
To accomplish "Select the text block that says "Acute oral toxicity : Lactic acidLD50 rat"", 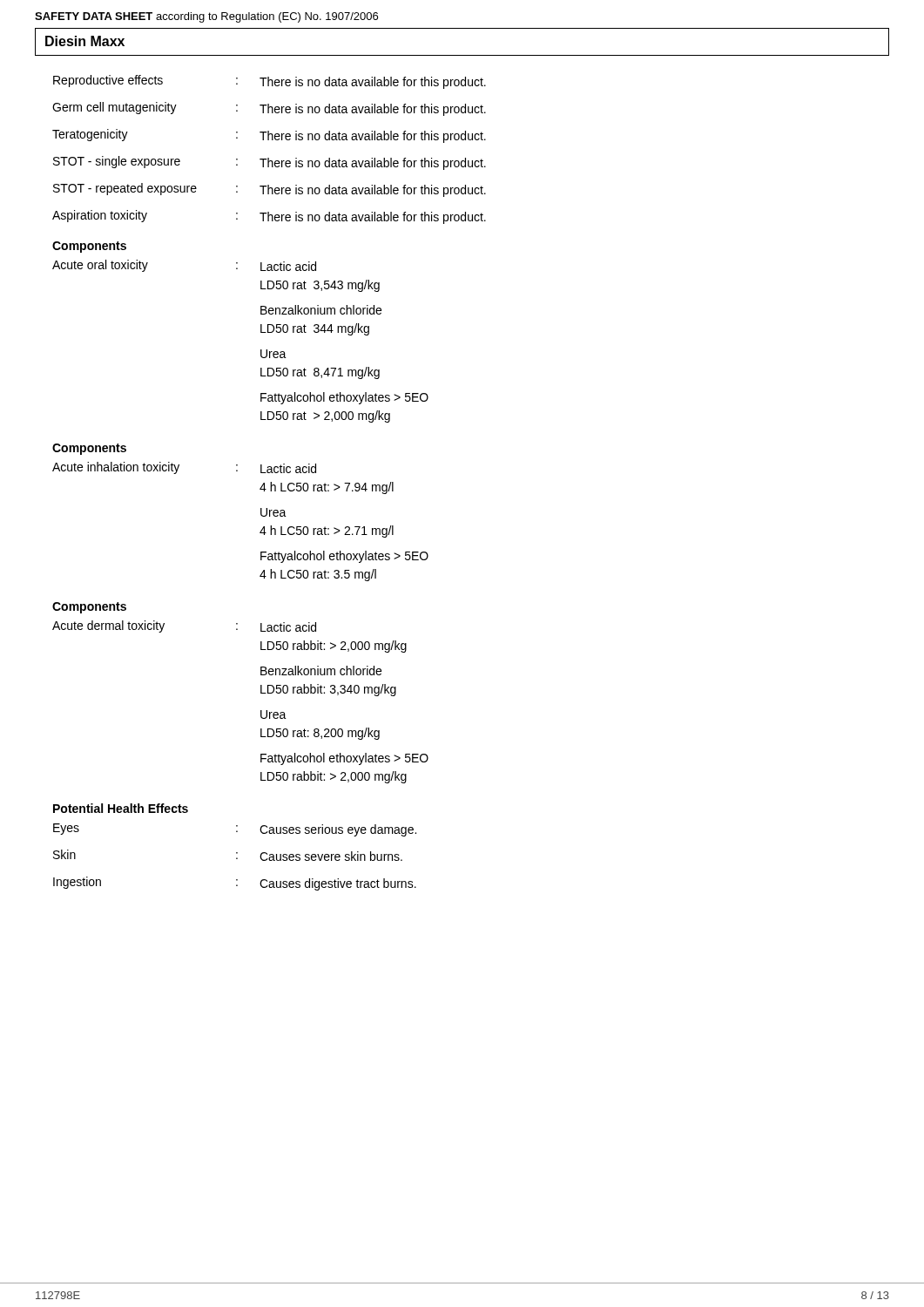I will point(101,265).
